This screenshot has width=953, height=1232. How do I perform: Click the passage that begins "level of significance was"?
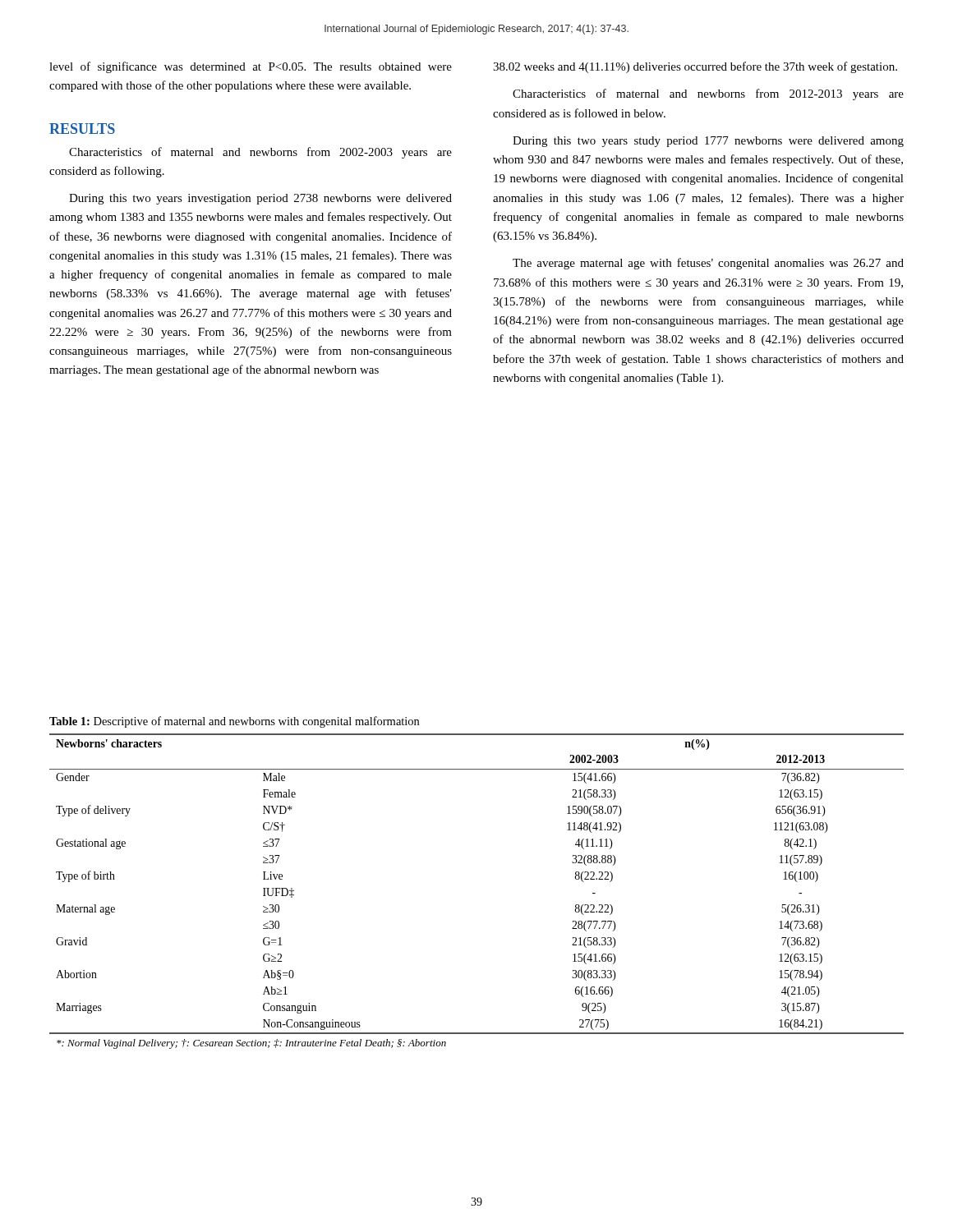[x=251, y=77]
